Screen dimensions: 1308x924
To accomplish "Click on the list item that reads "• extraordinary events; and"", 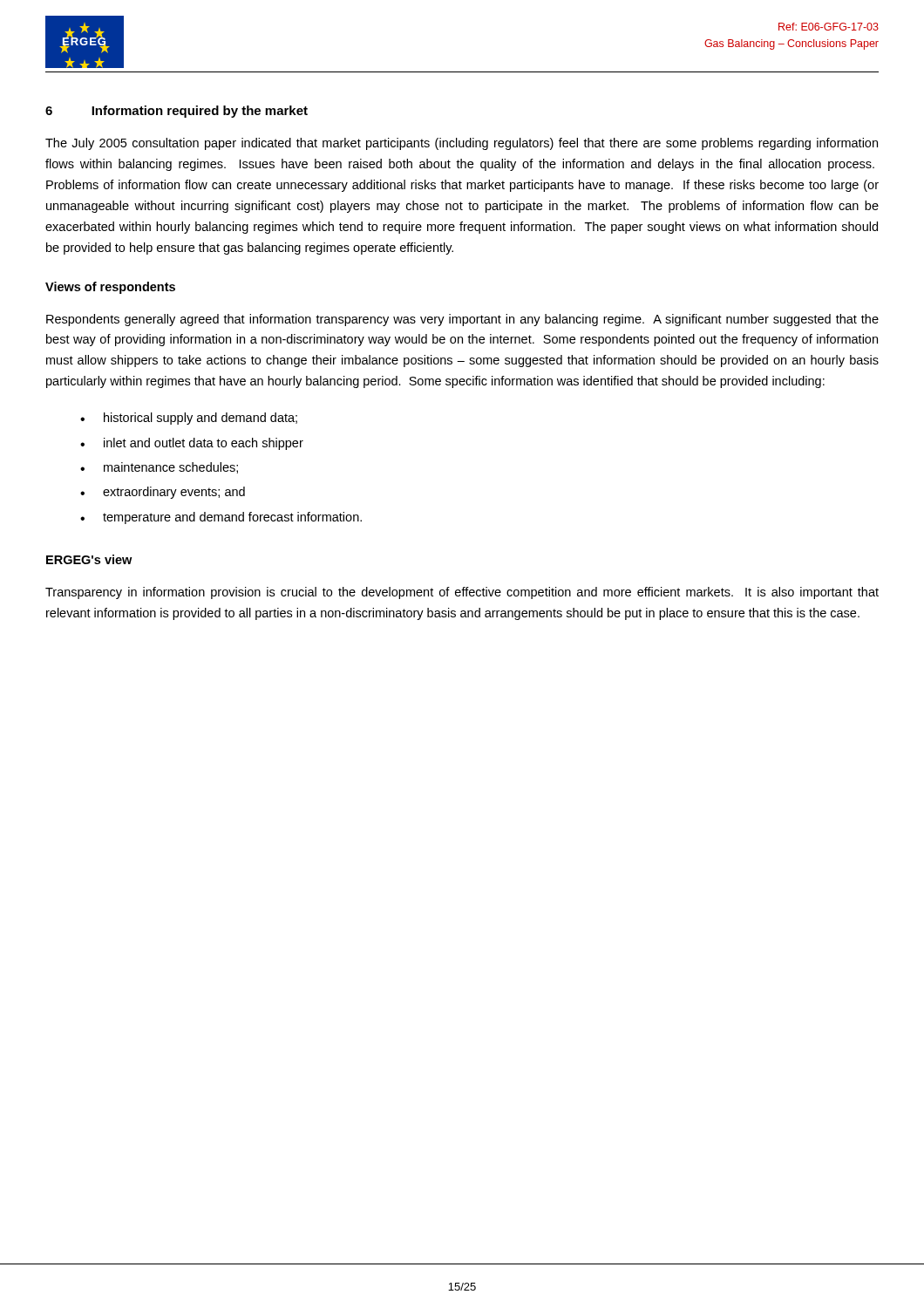I will click(163, 493).
